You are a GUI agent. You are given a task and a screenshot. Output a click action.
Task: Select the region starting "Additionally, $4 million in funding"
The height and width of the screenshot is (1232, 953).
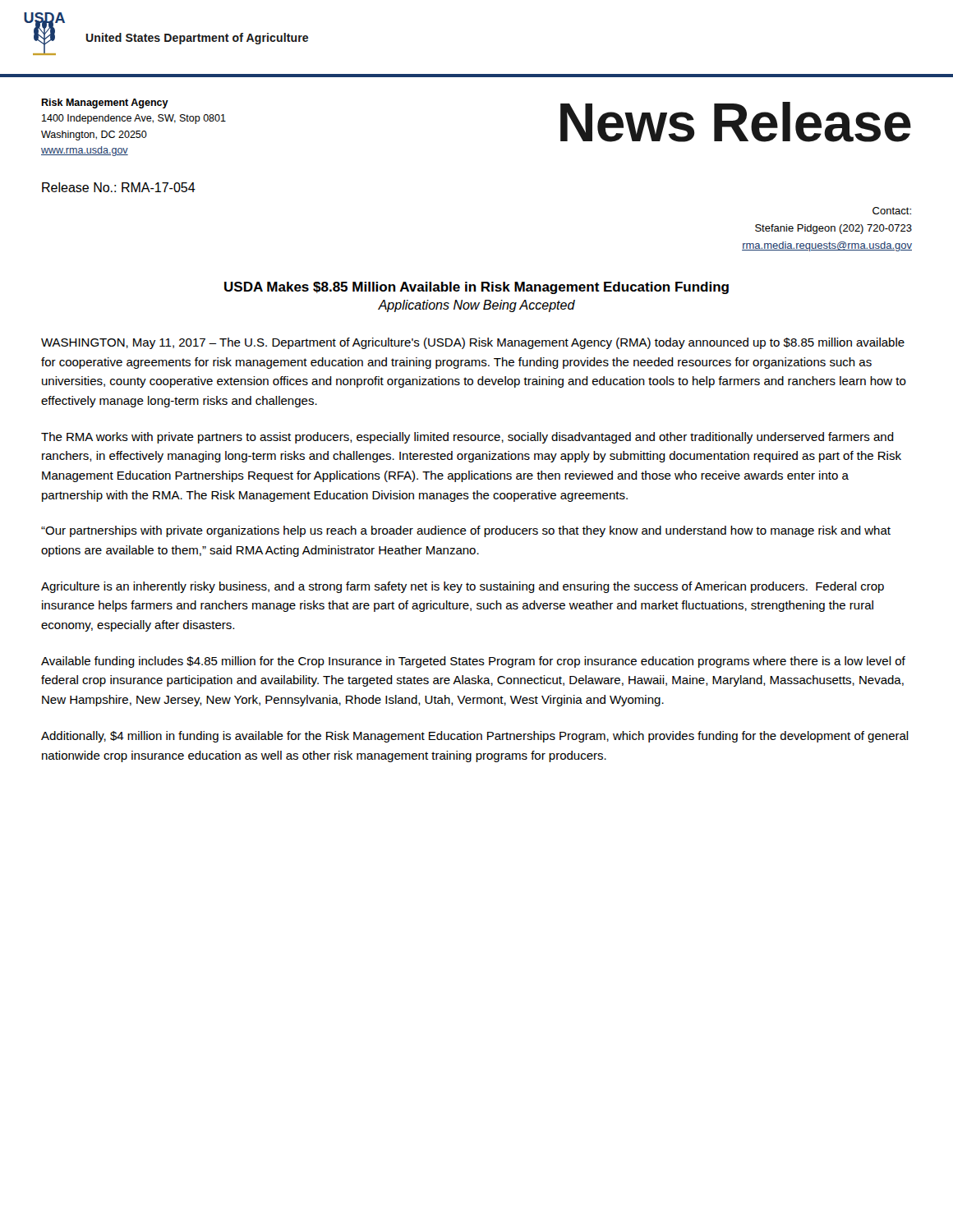[475, 745]
